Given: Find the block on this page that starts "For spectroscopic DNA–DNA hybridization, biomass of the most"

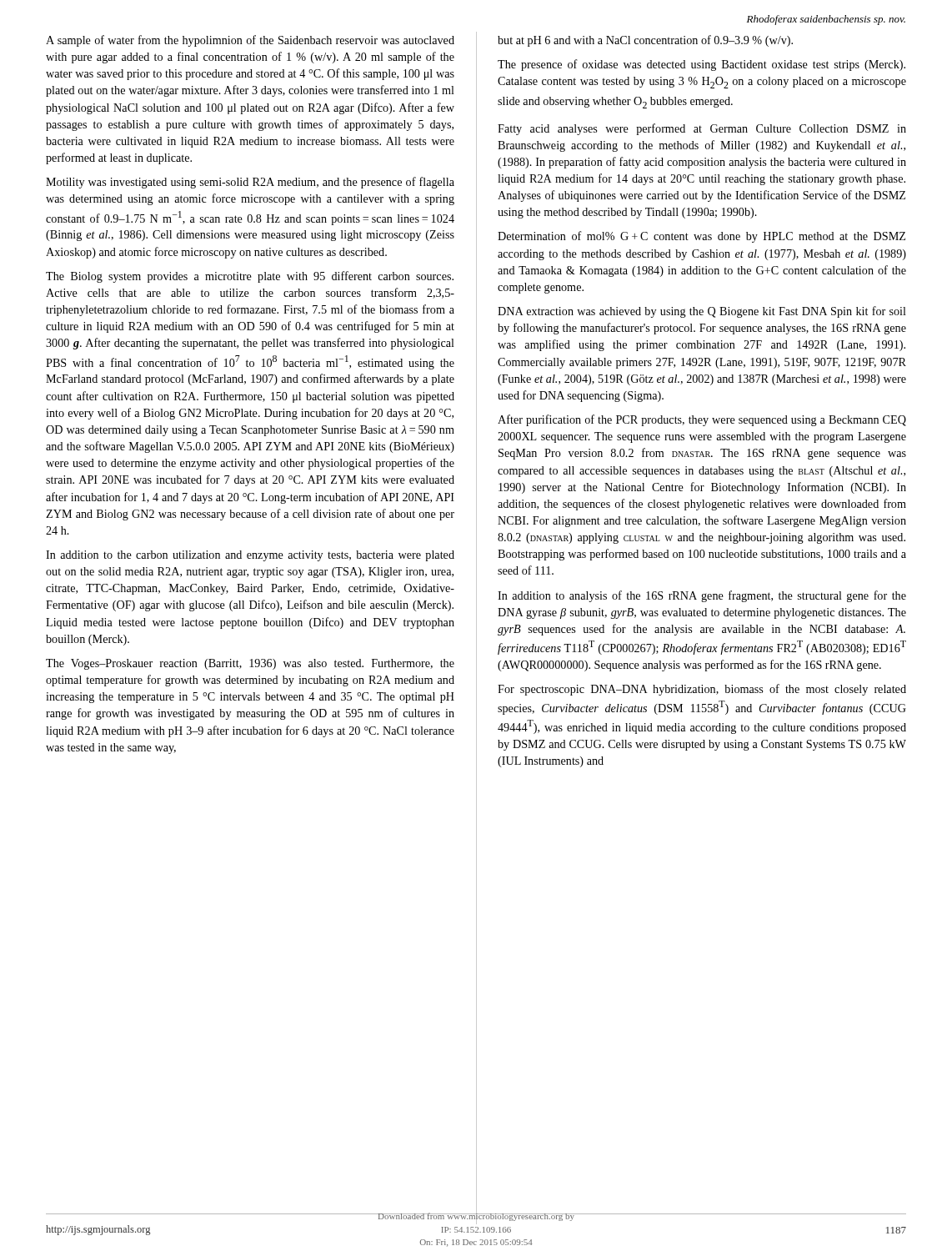Looking at the screenshot, I should click(x=702, y=725).
